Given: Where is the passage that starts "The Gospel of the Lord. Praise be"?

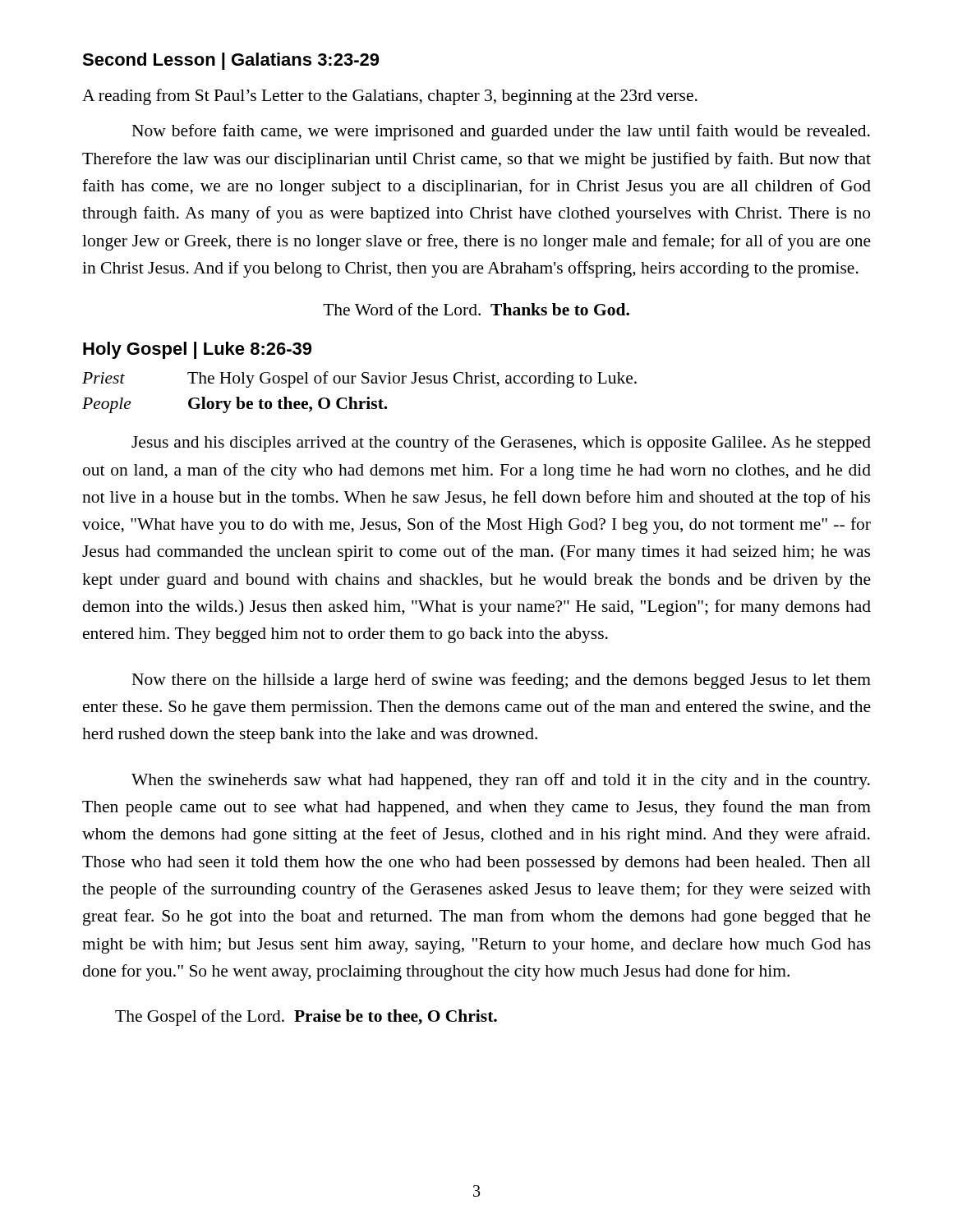Looking at the screenshot, I should point(306,1016).
